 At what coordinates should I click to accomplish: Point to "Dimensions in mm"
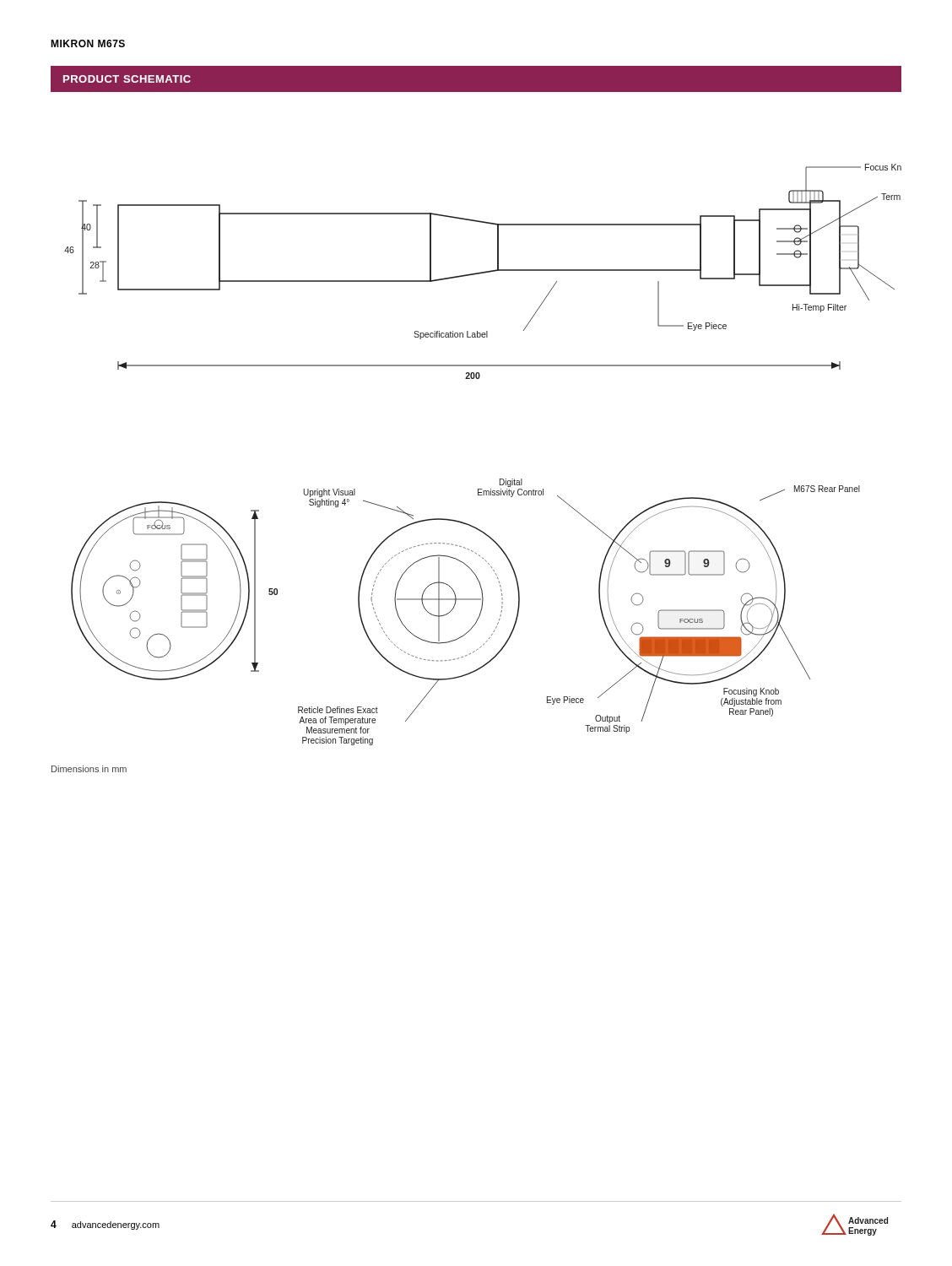(89, 769)
